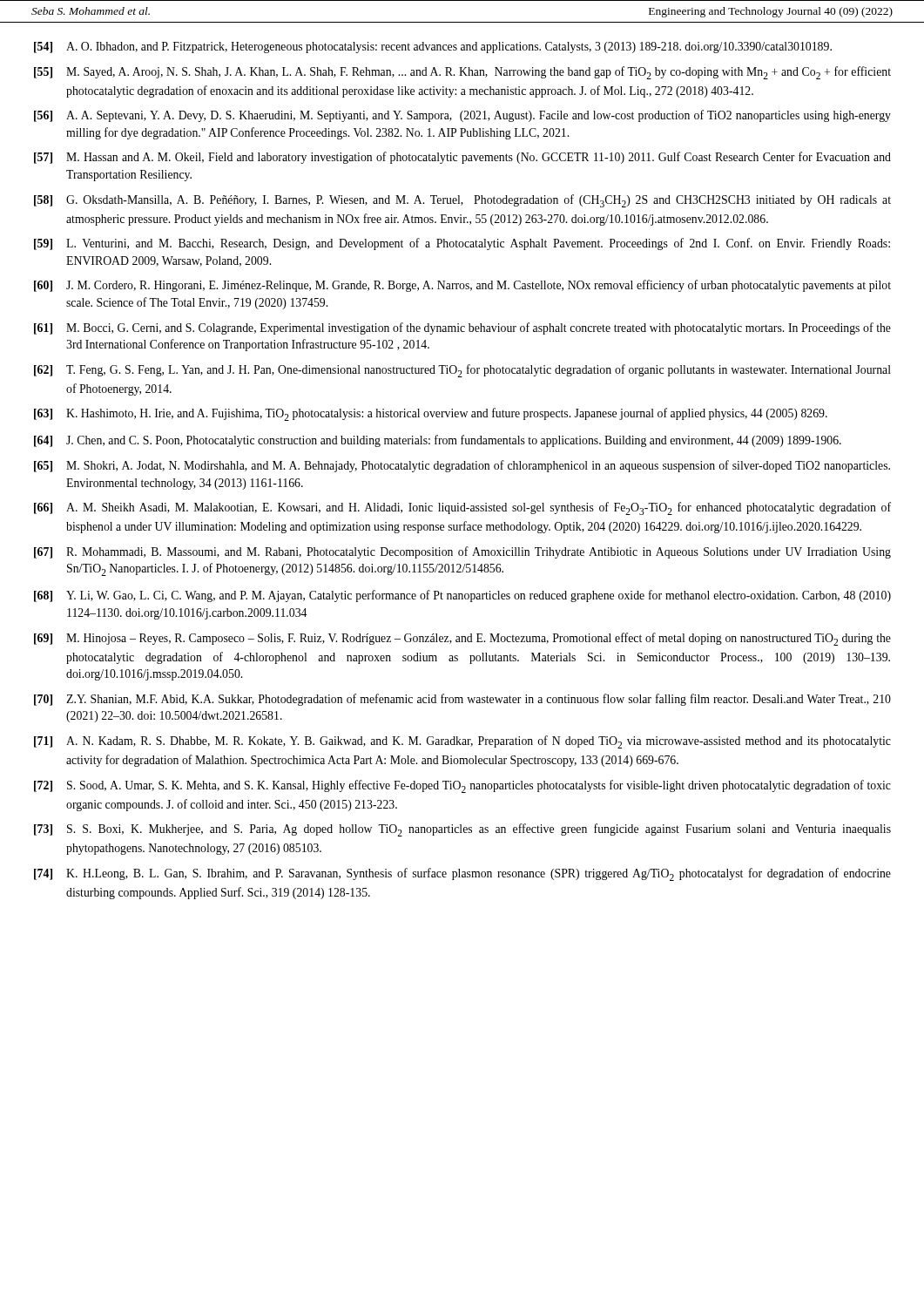Select the list item that reads "[65] M. Shokri, A. Jodat, N."
The height and width of the screenshot is (1307, 924).
[462, 475]
